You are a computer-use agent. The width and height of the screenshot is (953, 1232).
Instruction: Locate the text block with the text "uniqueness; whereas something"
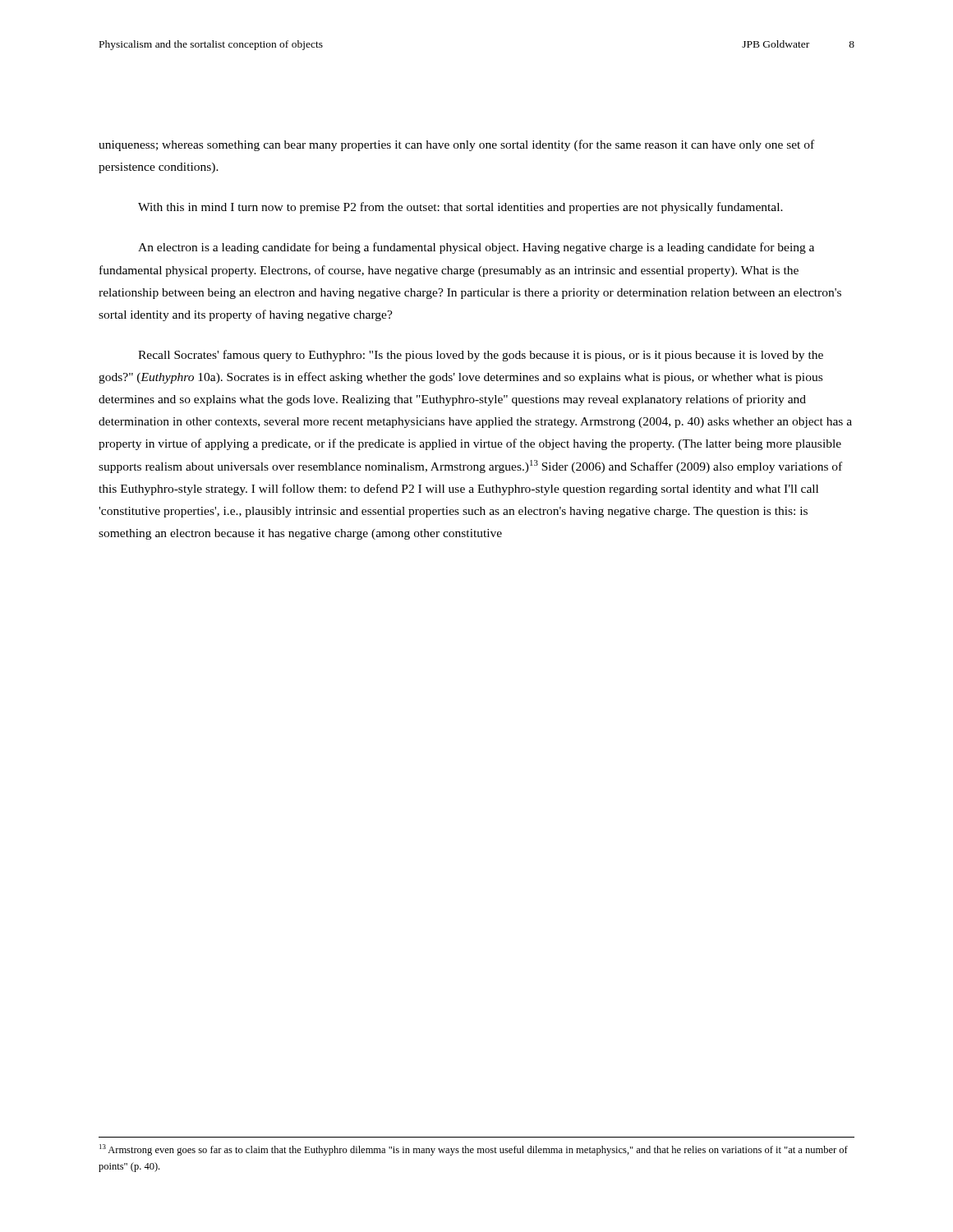(456, 155)
